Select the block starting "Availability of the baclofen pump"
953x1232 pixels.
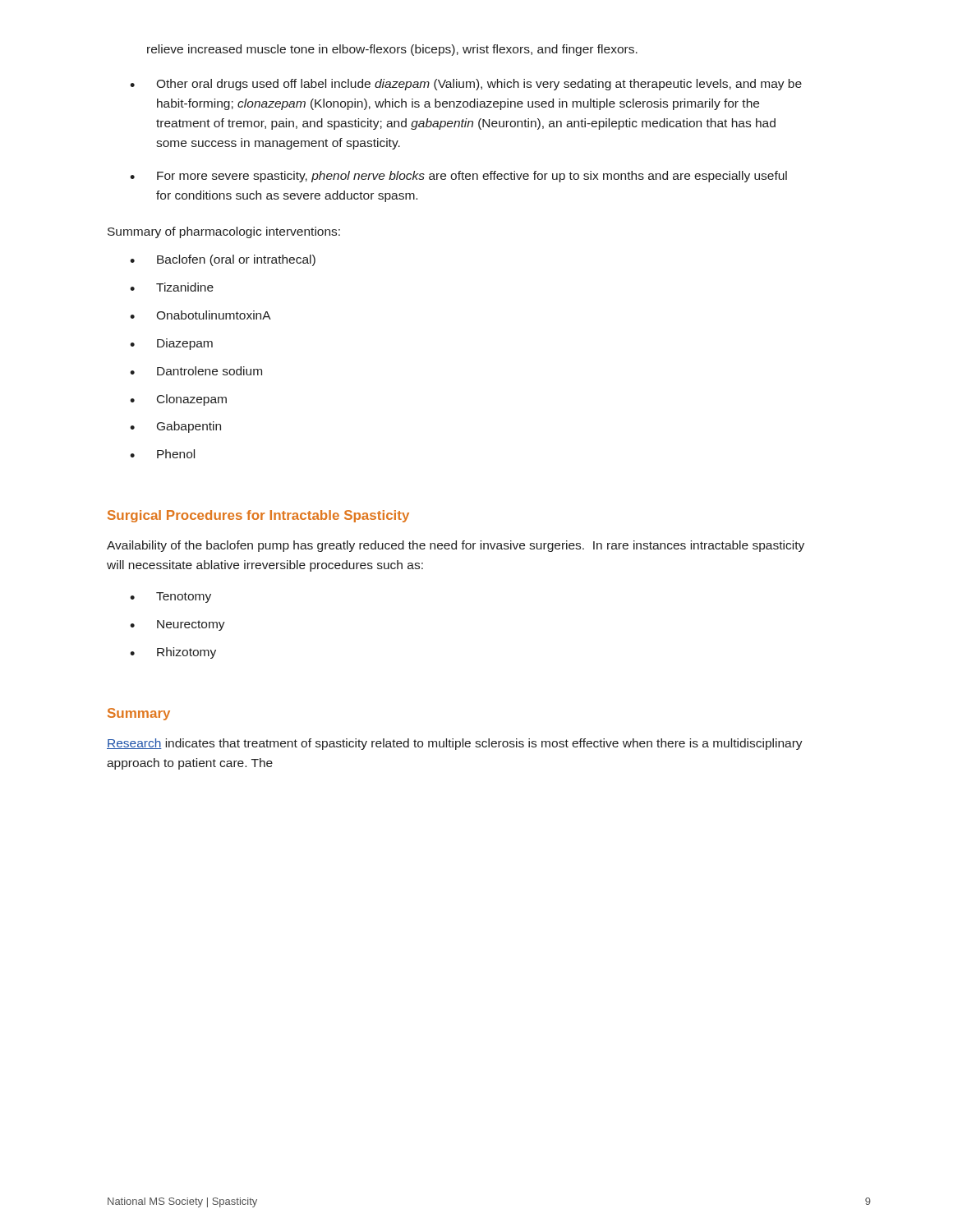[x=456, y=555]
